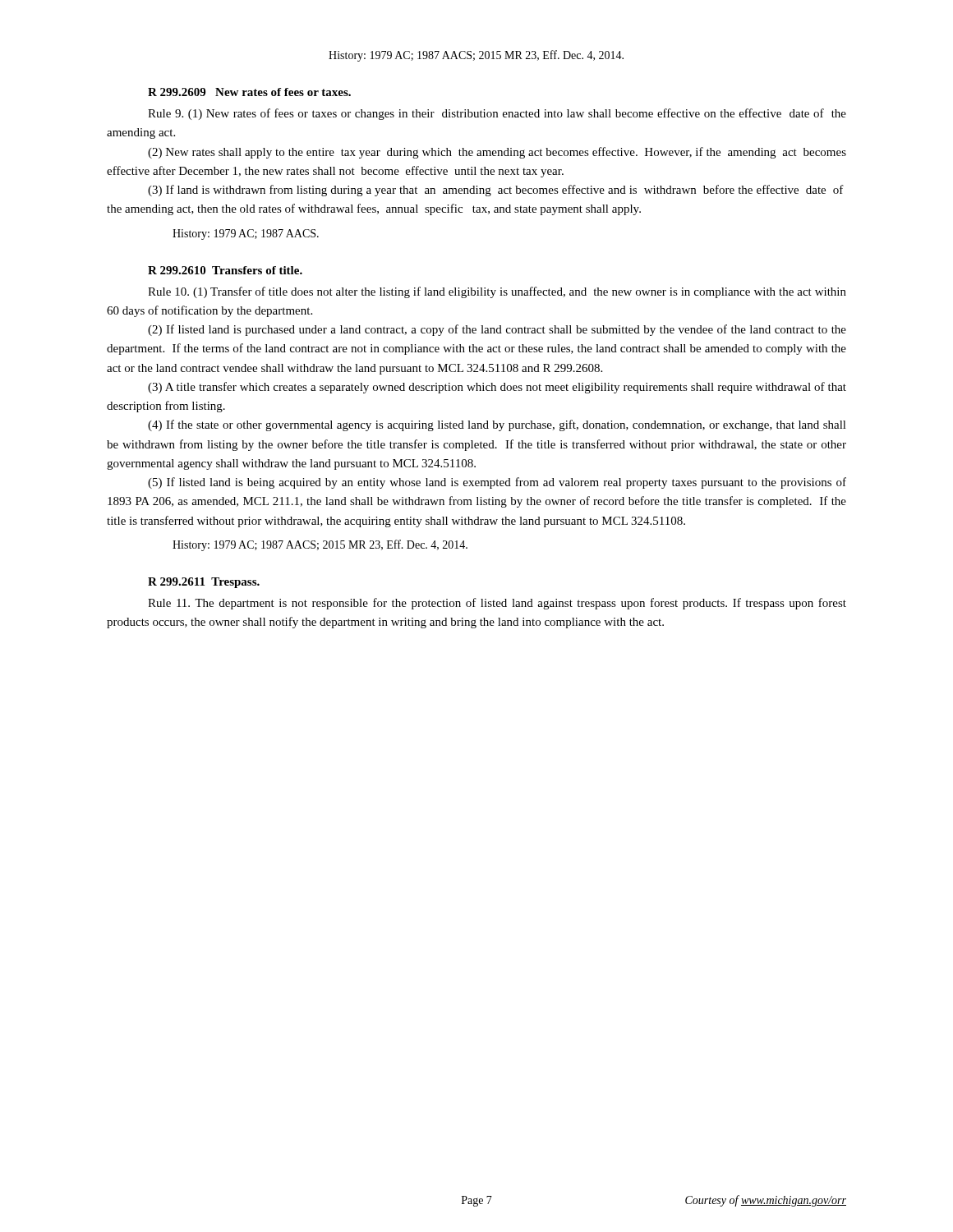
Task: Find the block on this page that starts "Rule 10. (1) Transfer of title"
Action: pos(497,292)
